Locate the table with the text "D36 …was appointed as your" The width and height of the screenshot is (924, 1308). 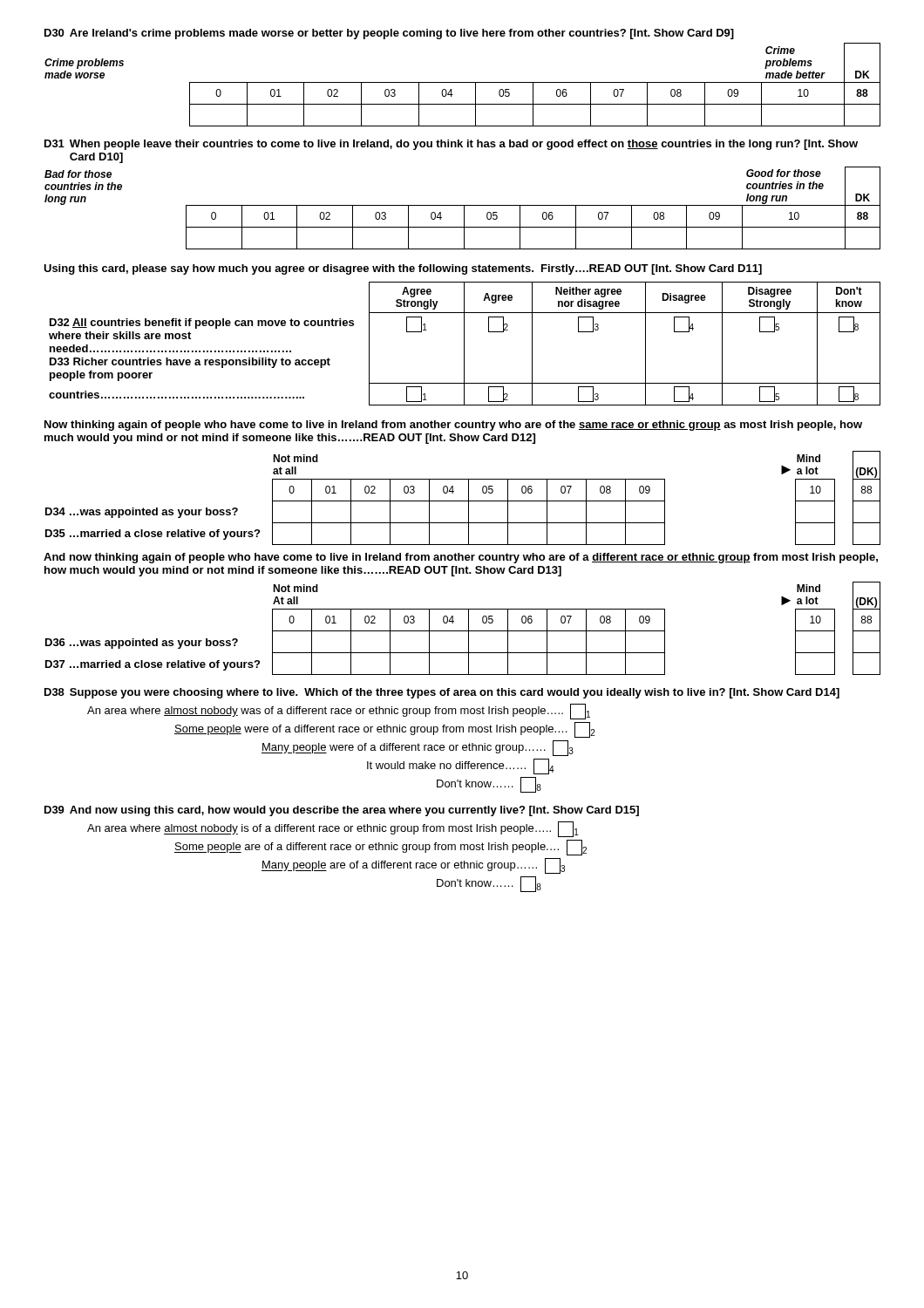pyautogui.click(x=462, y=628)
